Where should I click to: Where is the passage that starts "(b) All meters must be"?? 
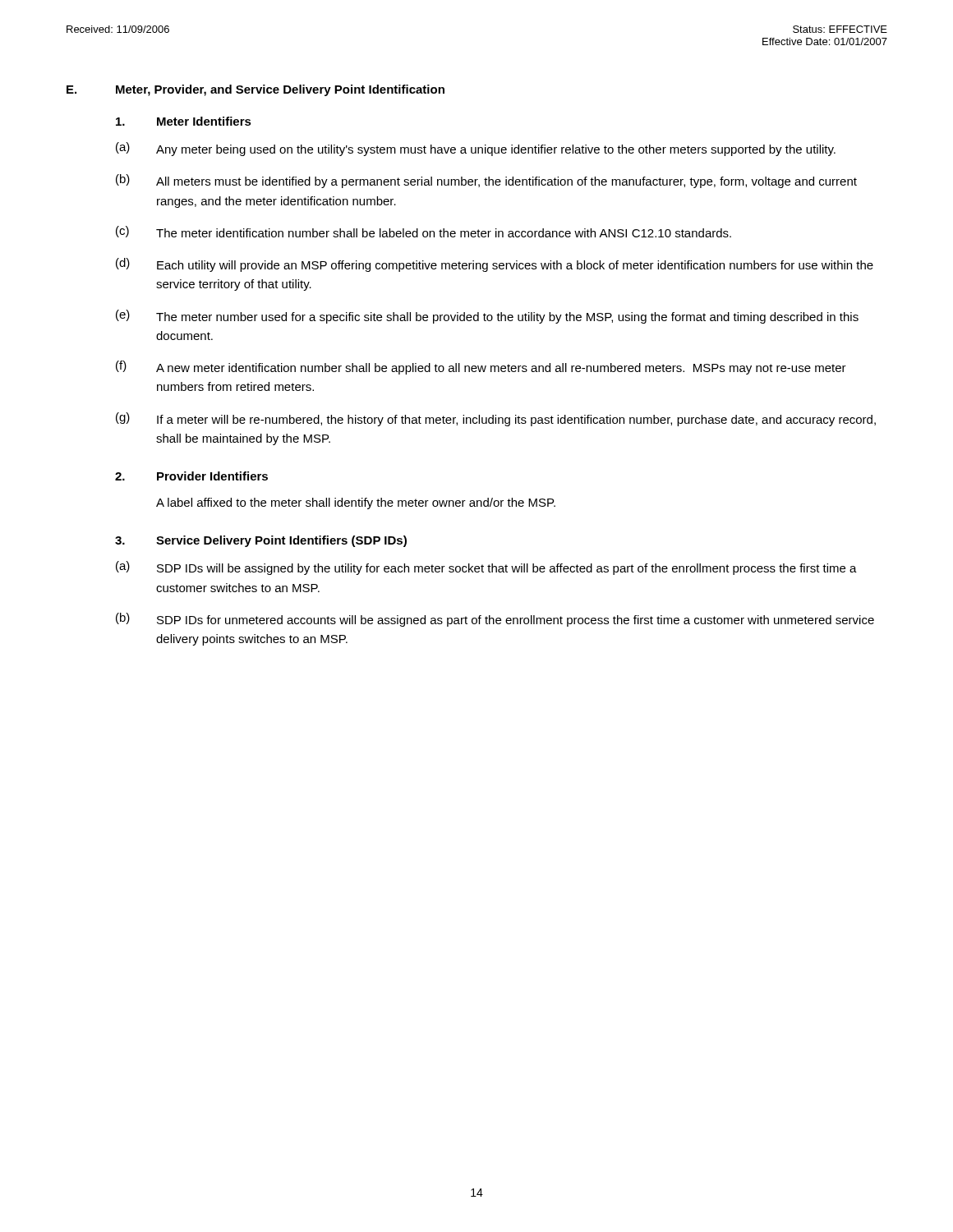501,191
